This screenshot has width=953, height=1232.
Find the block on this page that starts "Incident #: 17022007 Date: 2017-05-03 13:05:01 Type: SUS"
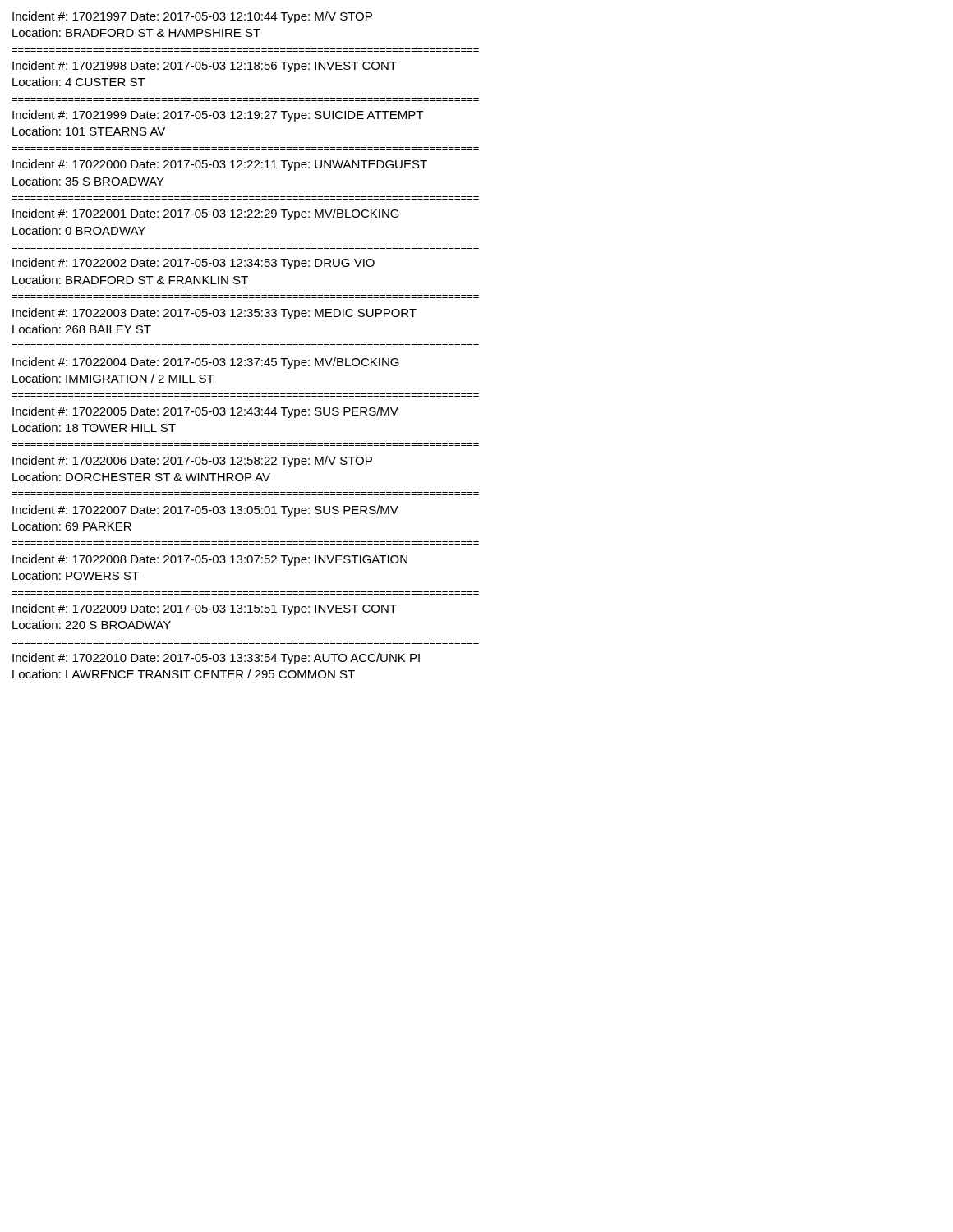pos(205,511)
